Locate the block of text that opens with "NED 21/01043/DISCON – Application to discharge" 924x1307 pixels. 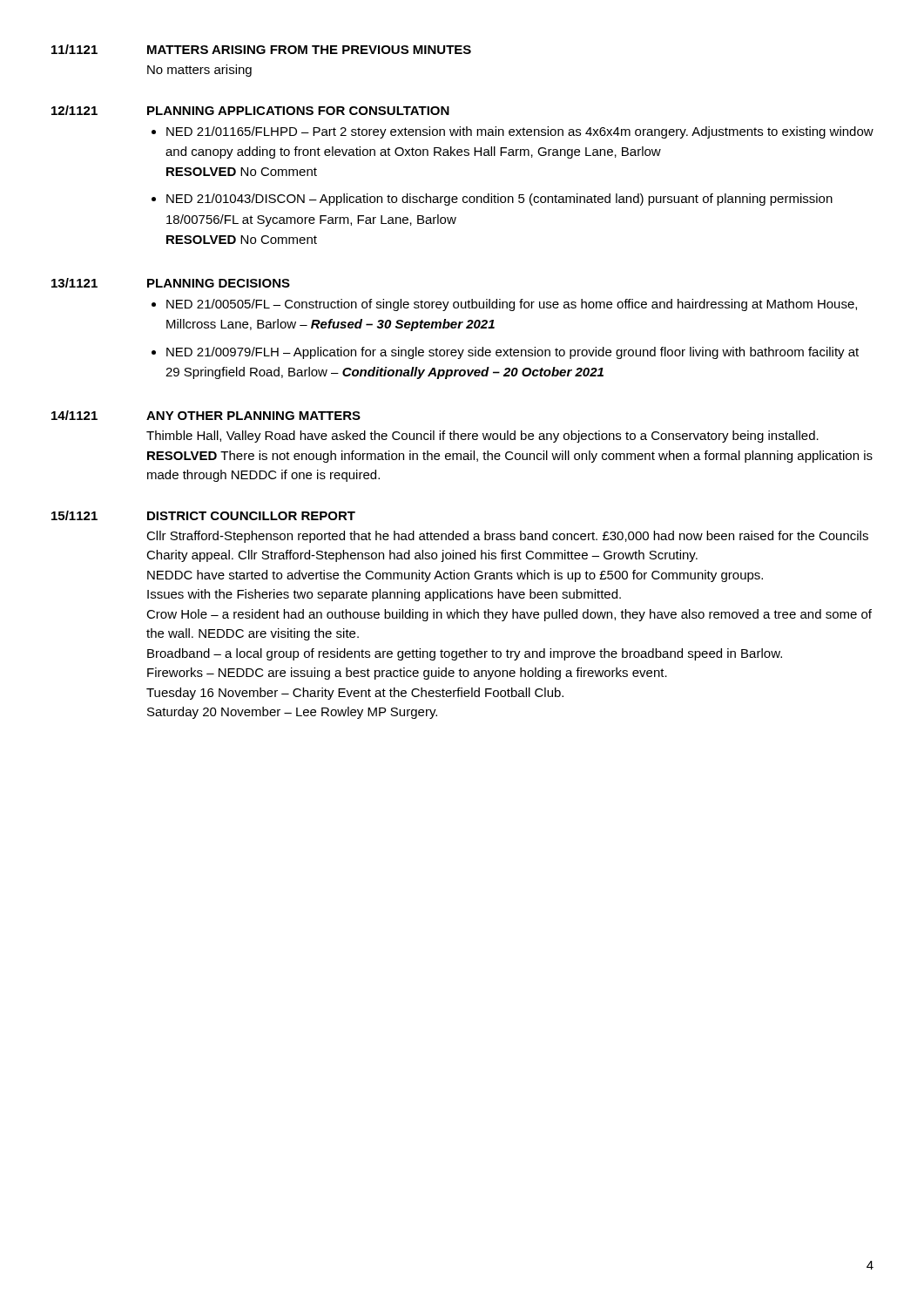(499, 200)
